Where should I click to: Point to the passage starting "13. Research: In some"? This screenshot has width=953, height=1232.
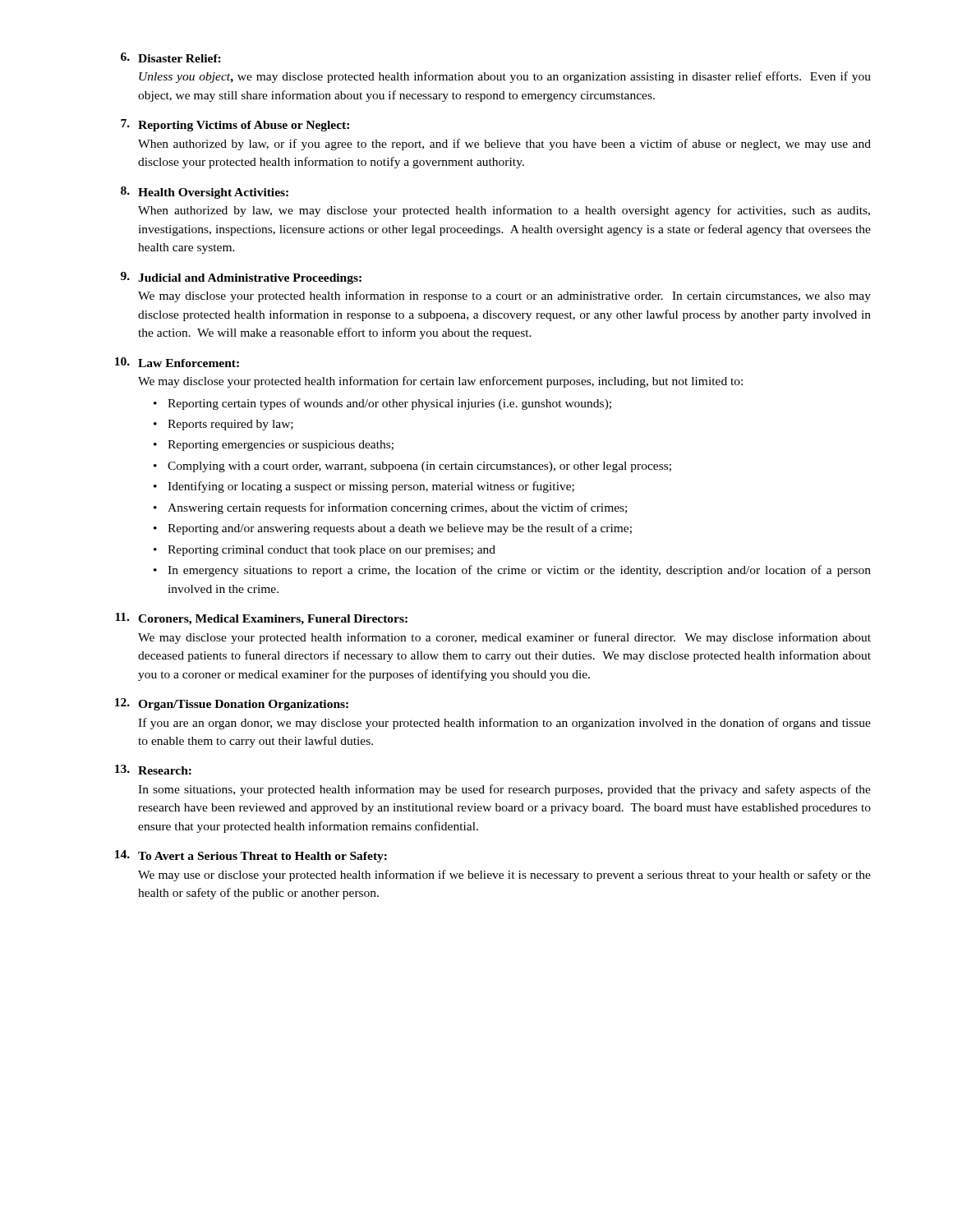click(x=485, y=800)
